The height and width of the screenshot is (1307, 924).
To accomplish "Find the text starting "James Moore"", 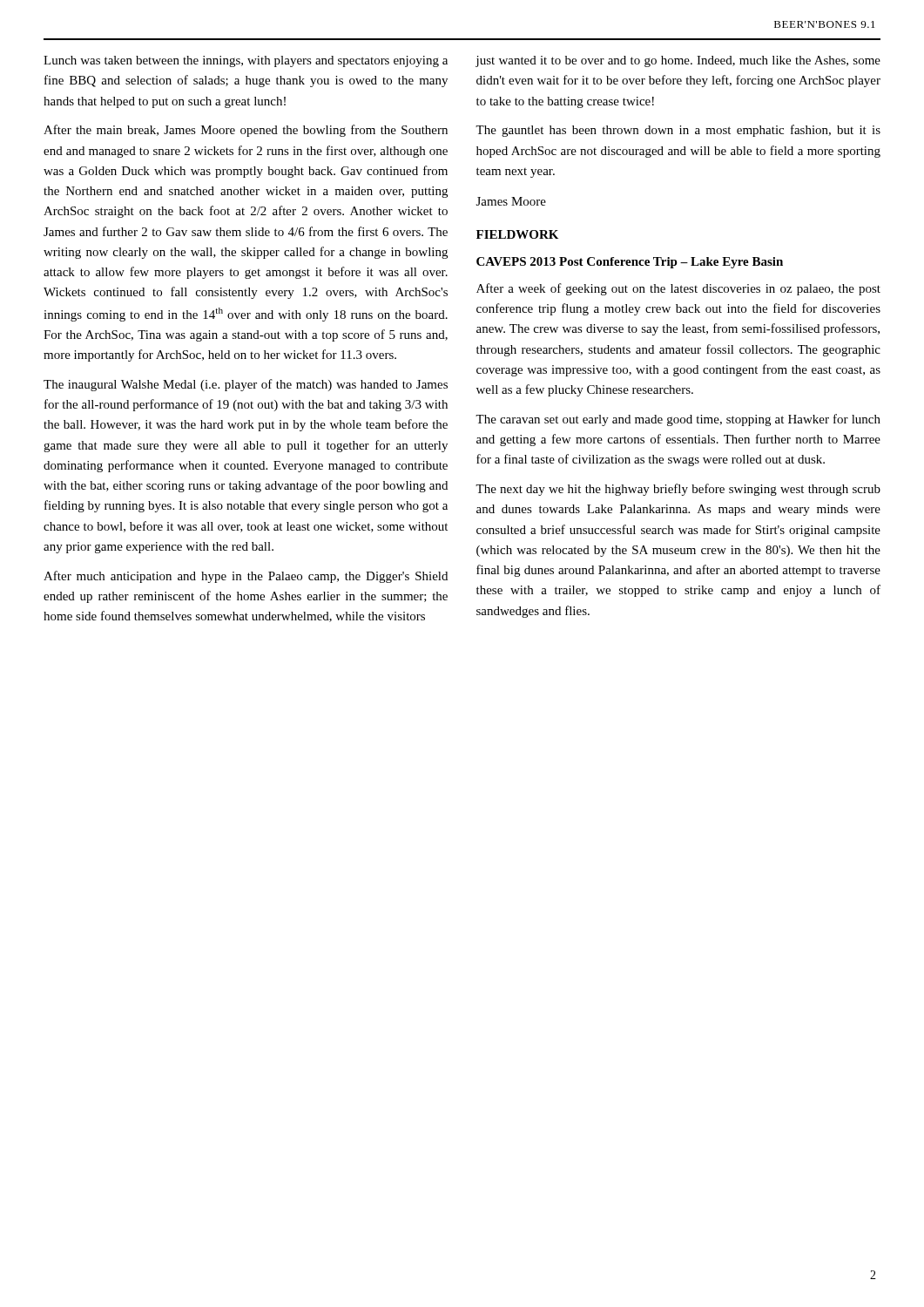I will (511, 201).
